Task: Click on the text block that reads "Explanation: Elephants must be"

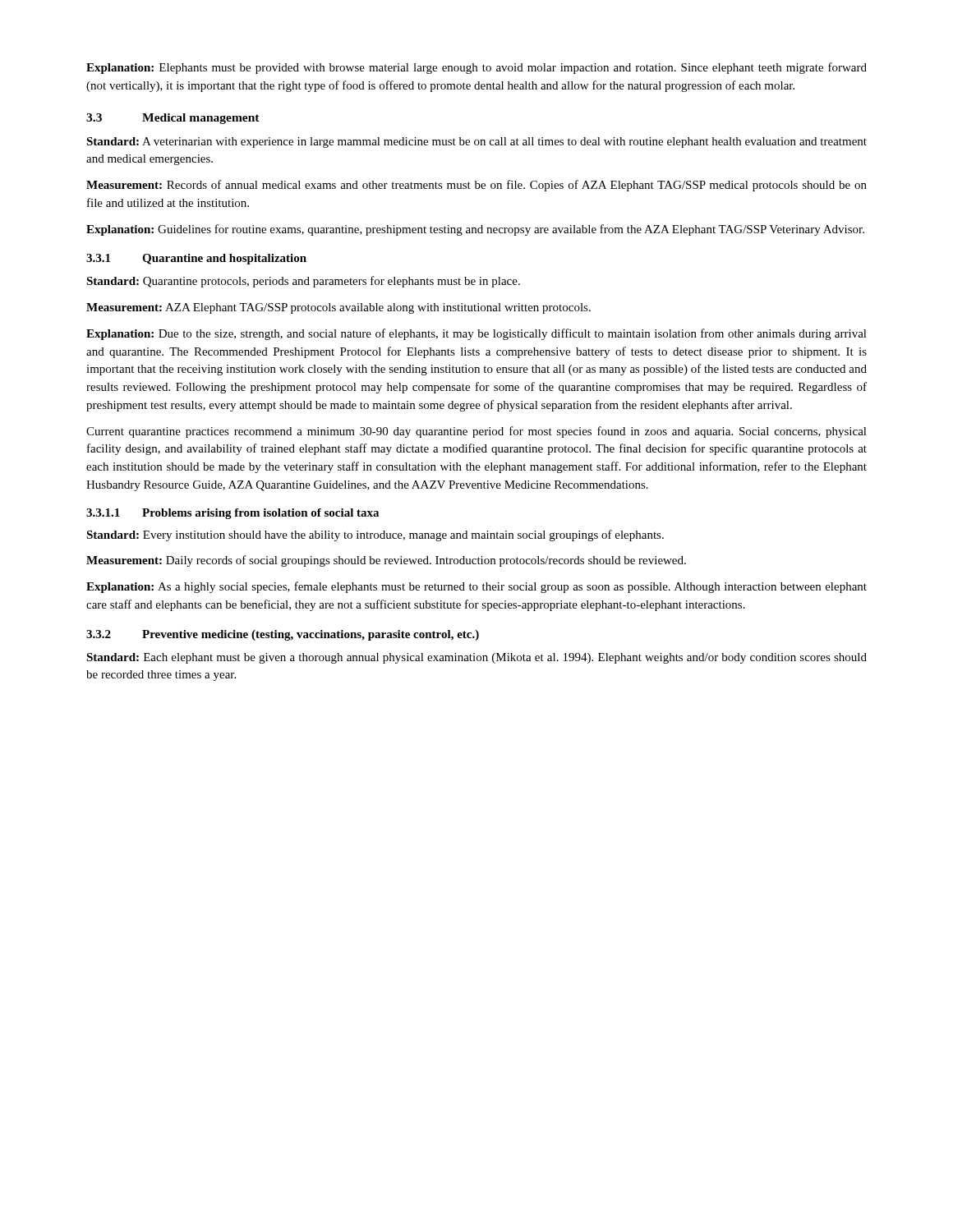Action: 476,77
